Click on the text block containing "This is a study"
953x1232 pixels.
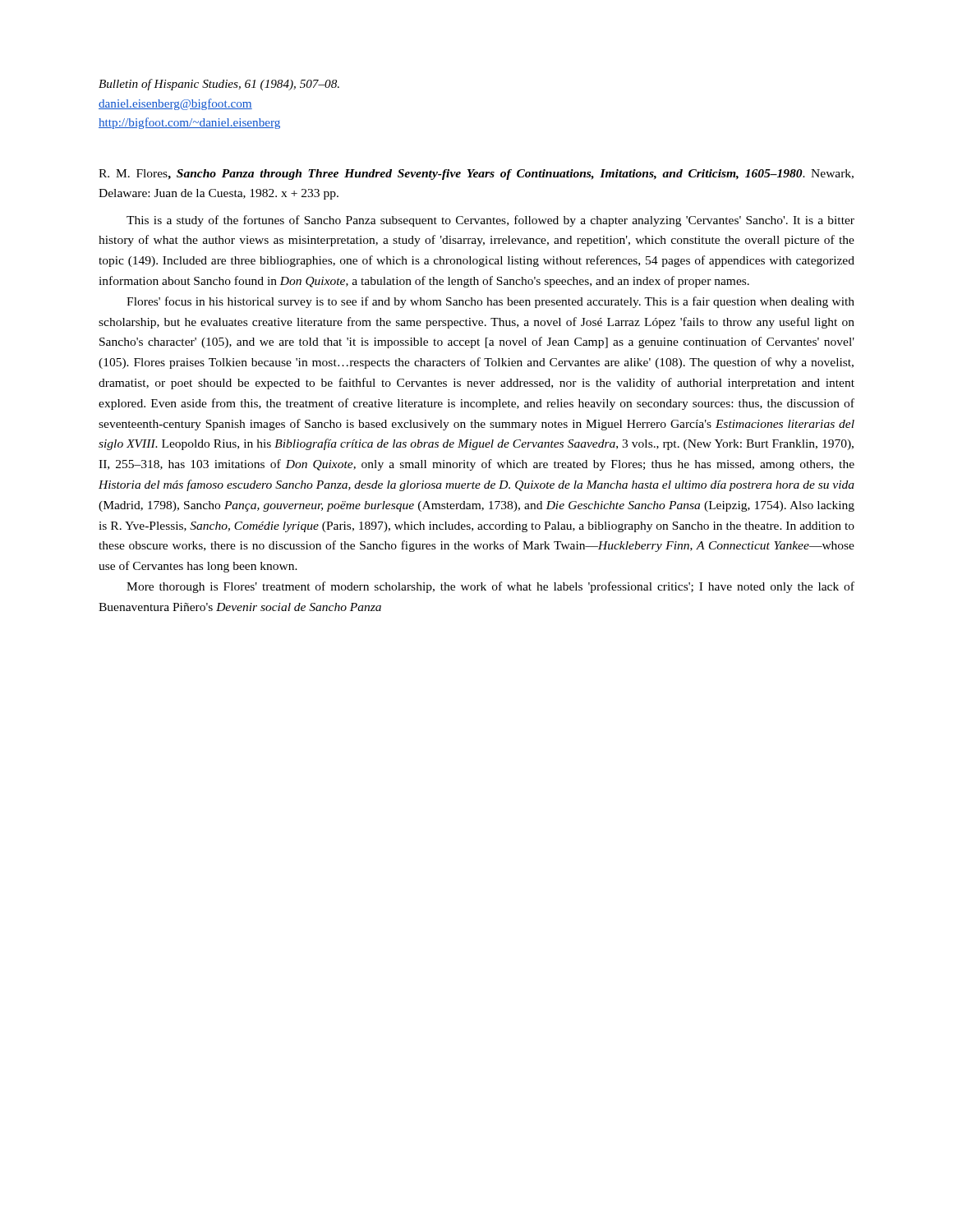coord(476,414)
